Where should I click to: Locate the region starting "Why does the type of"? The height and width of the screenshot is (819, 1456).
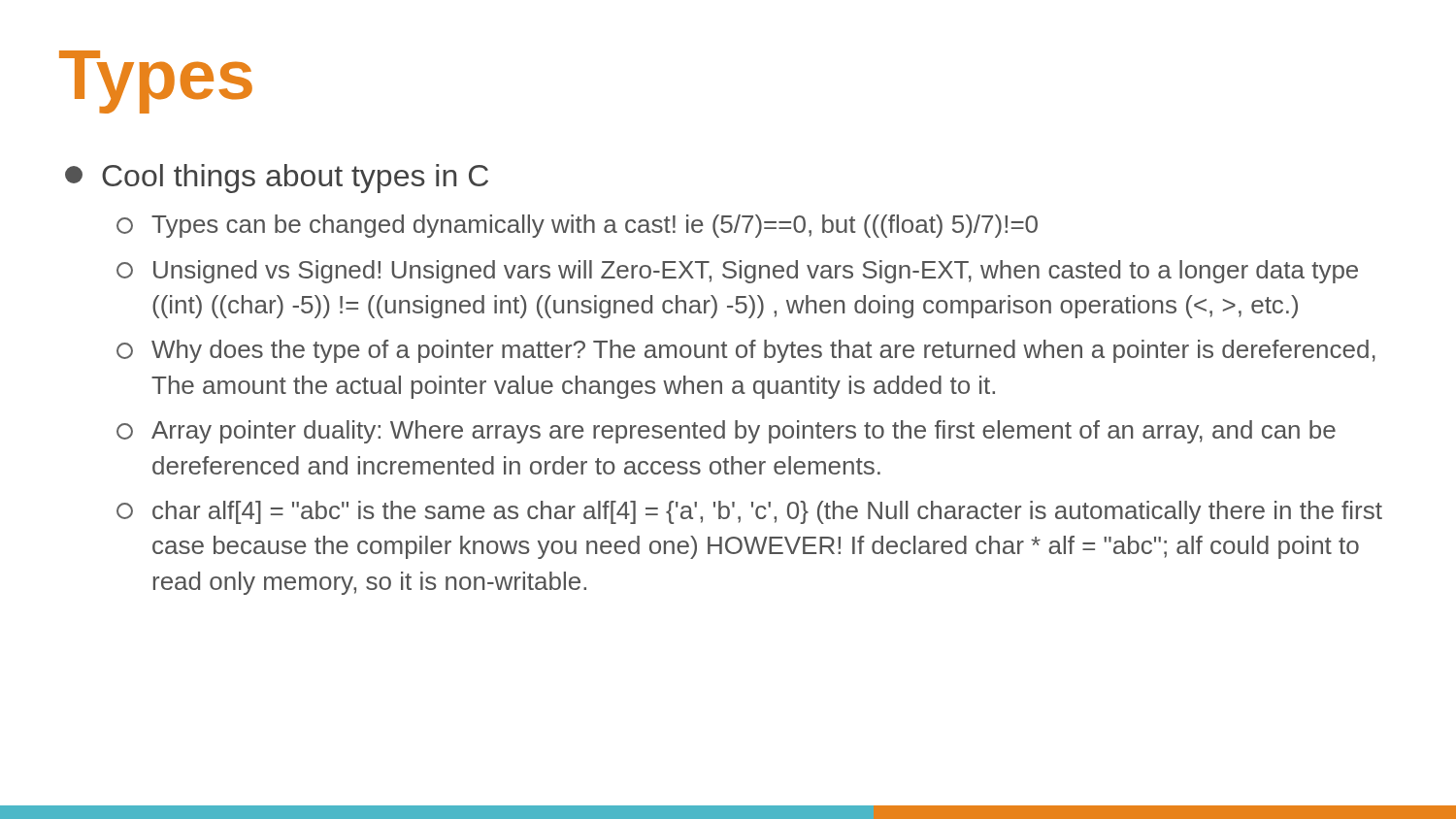coord(764,367)
